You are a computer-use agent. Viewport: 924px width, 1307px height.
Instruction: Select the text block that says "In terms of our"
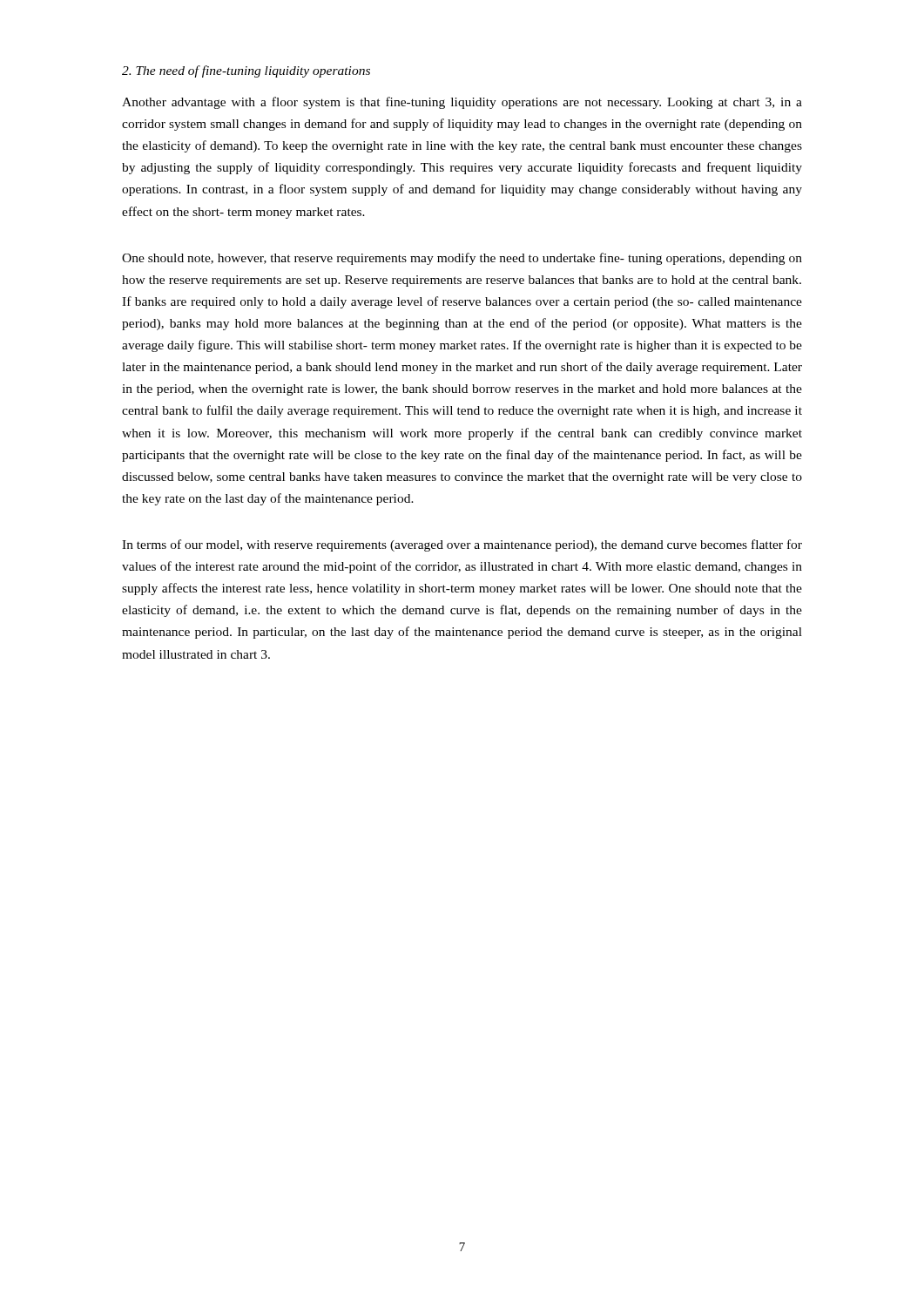coord(462,599)
